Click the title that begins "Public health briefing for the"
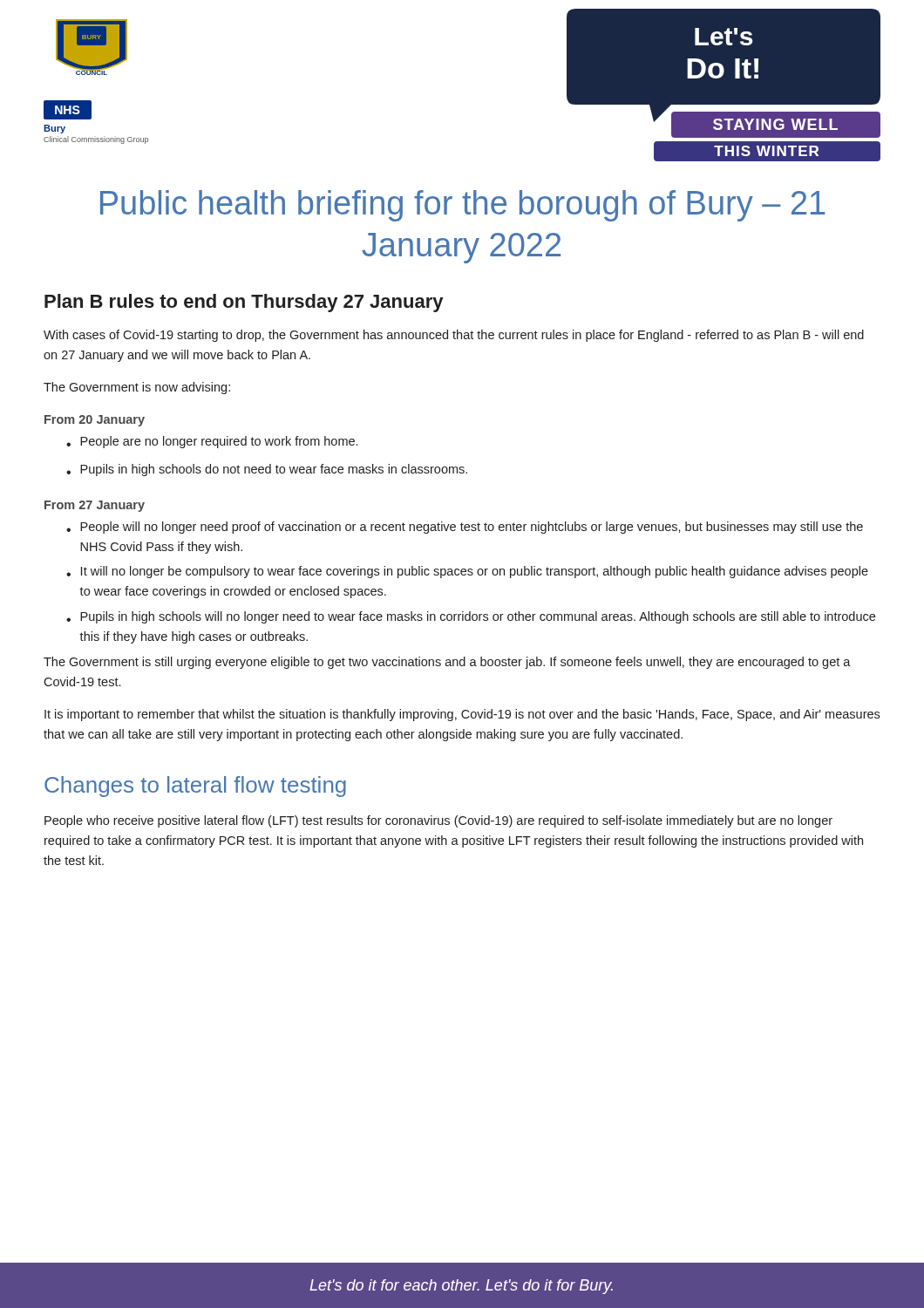The image size is (924, 1308). [462, 224]
